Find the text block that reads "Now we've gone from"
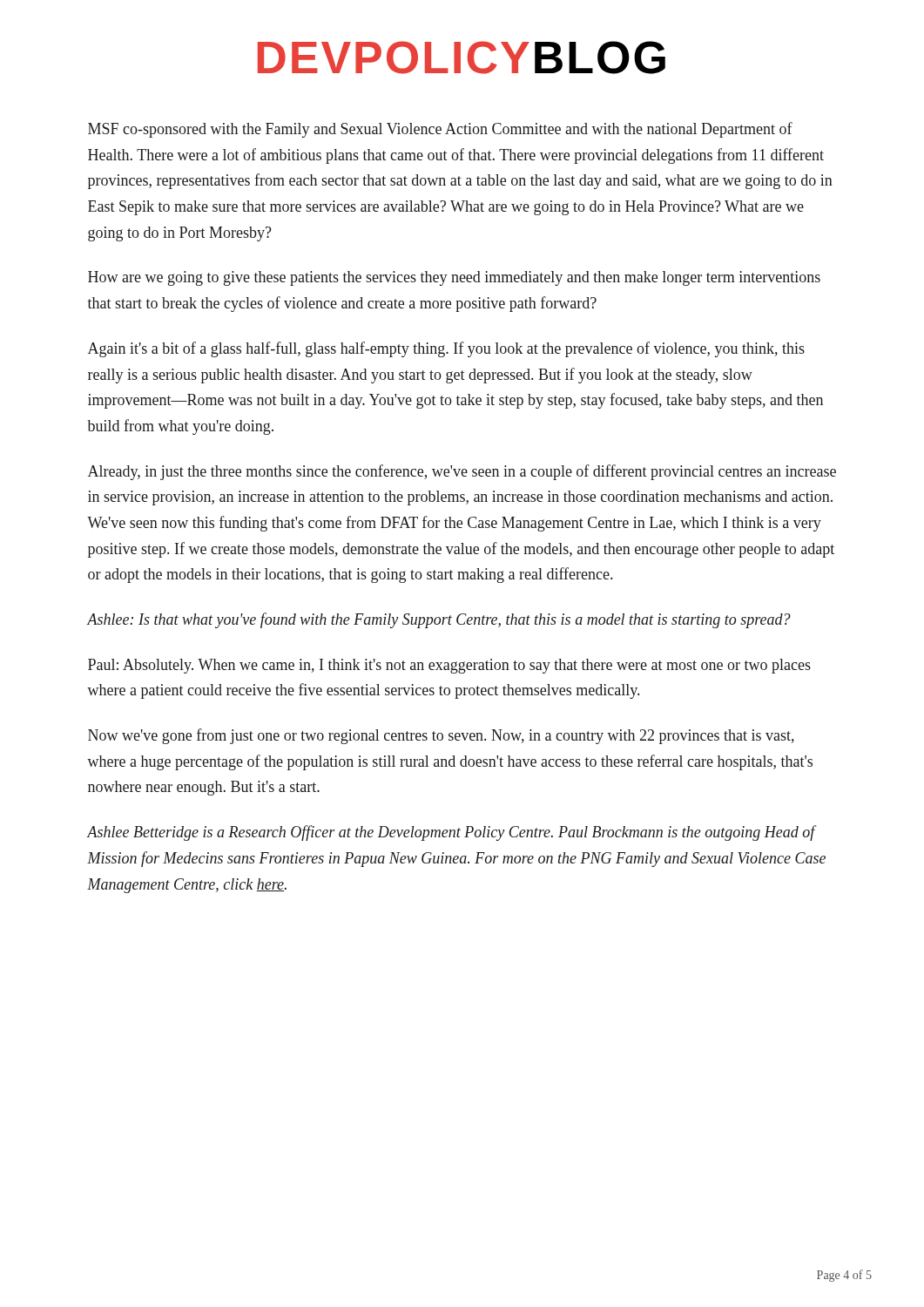Image resolution: width=924 pixels, height=1307 pixels. (x=450, y=761)
